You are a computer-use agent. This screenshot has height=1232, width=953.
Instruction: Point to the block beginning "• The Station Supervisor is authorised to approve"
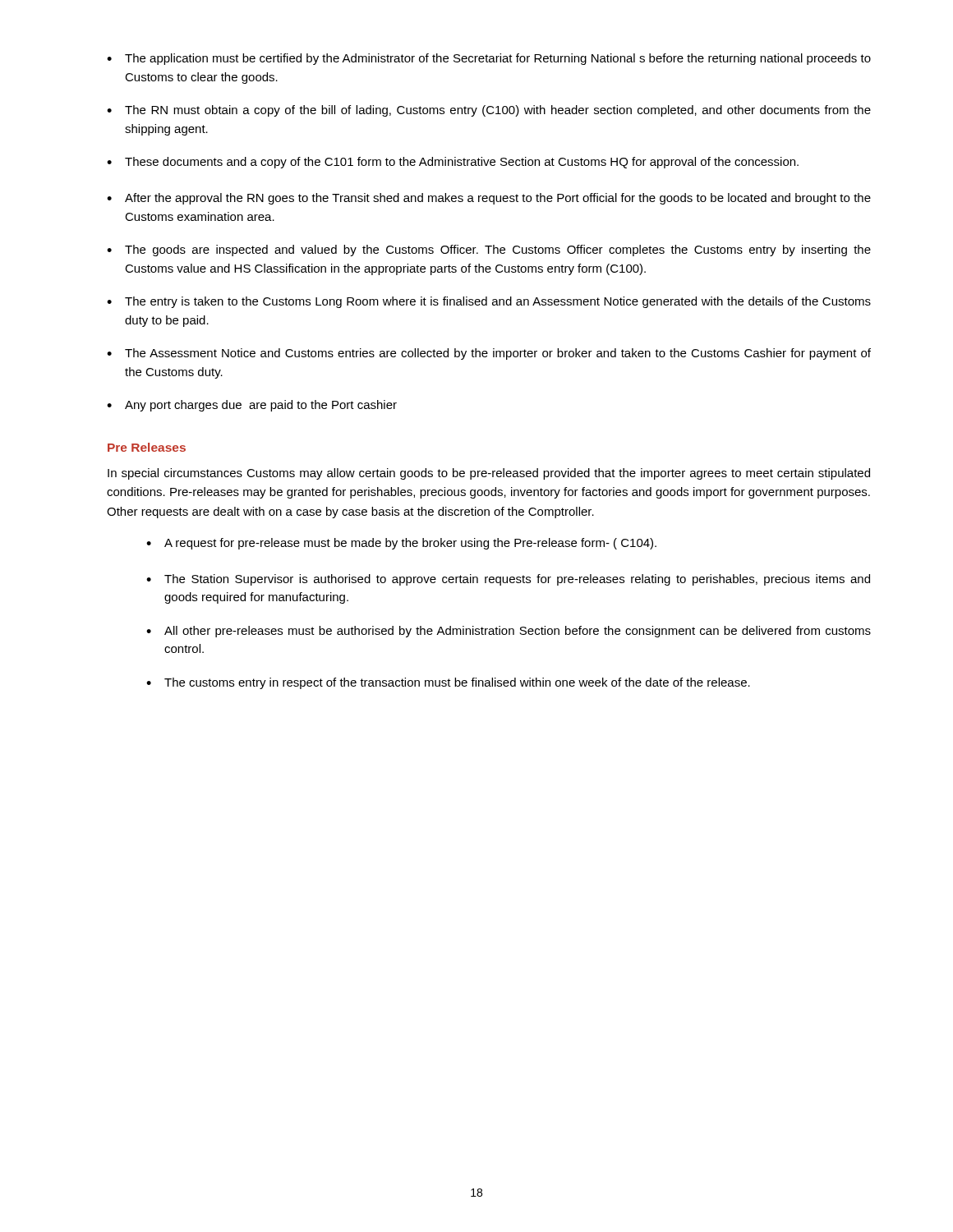[x=509, y=588]
